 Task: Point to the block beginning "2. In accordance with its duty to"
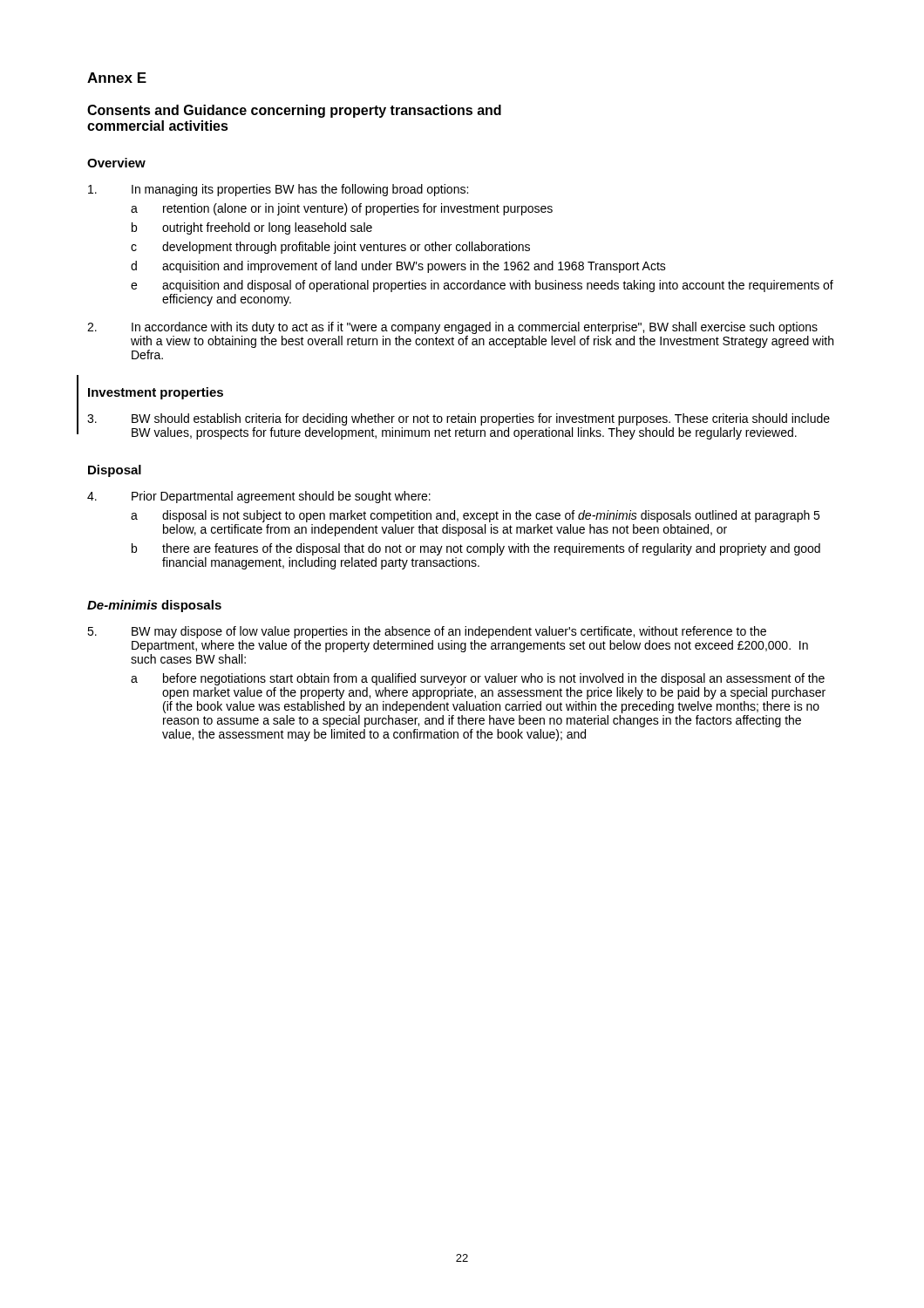pyautogui.click(x=462, y=341)
